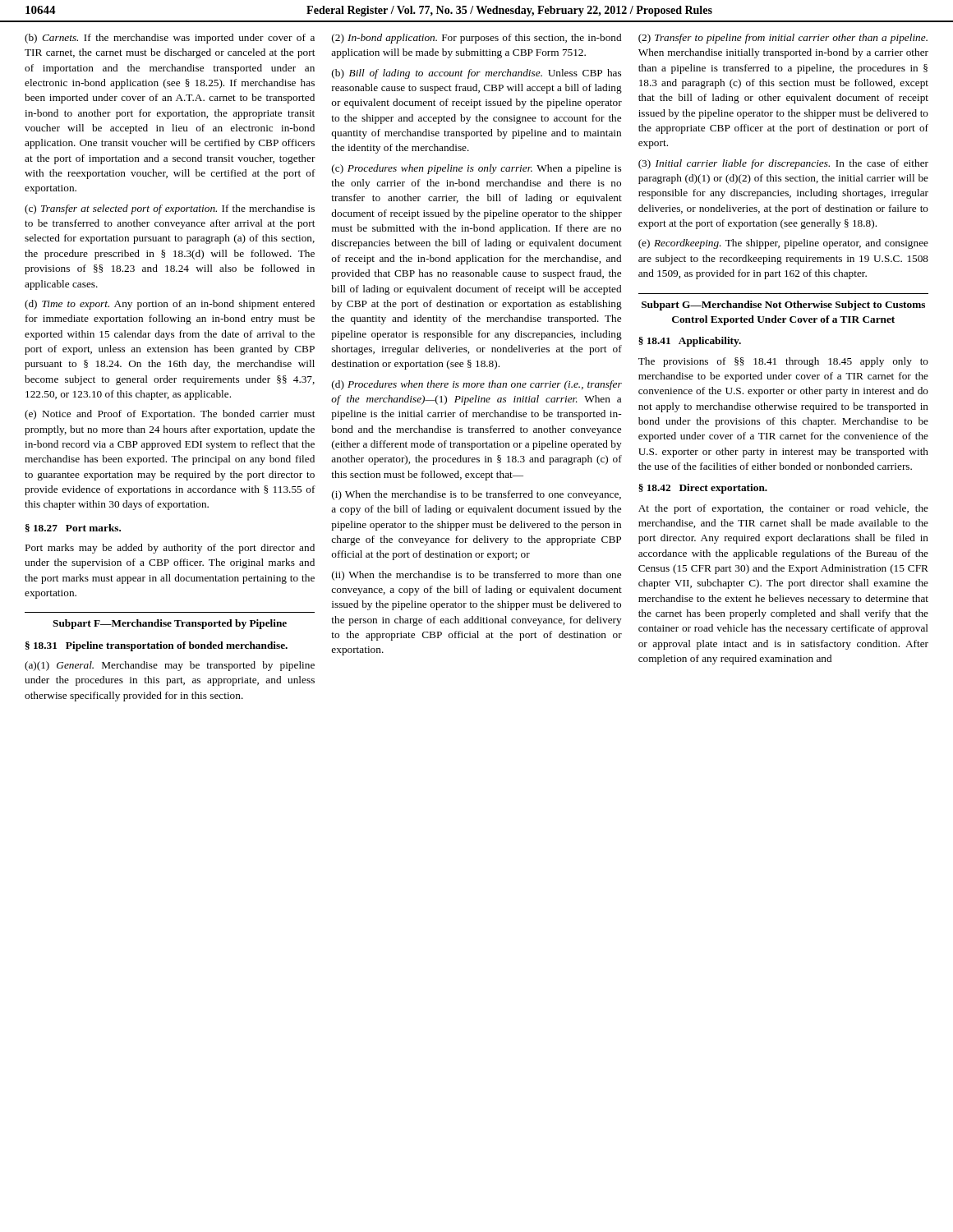953x1232 pixels.
Task: Navigate to the region starting "Subpart F—Merchandise Transported by Pipeline"
Action: 170,624
